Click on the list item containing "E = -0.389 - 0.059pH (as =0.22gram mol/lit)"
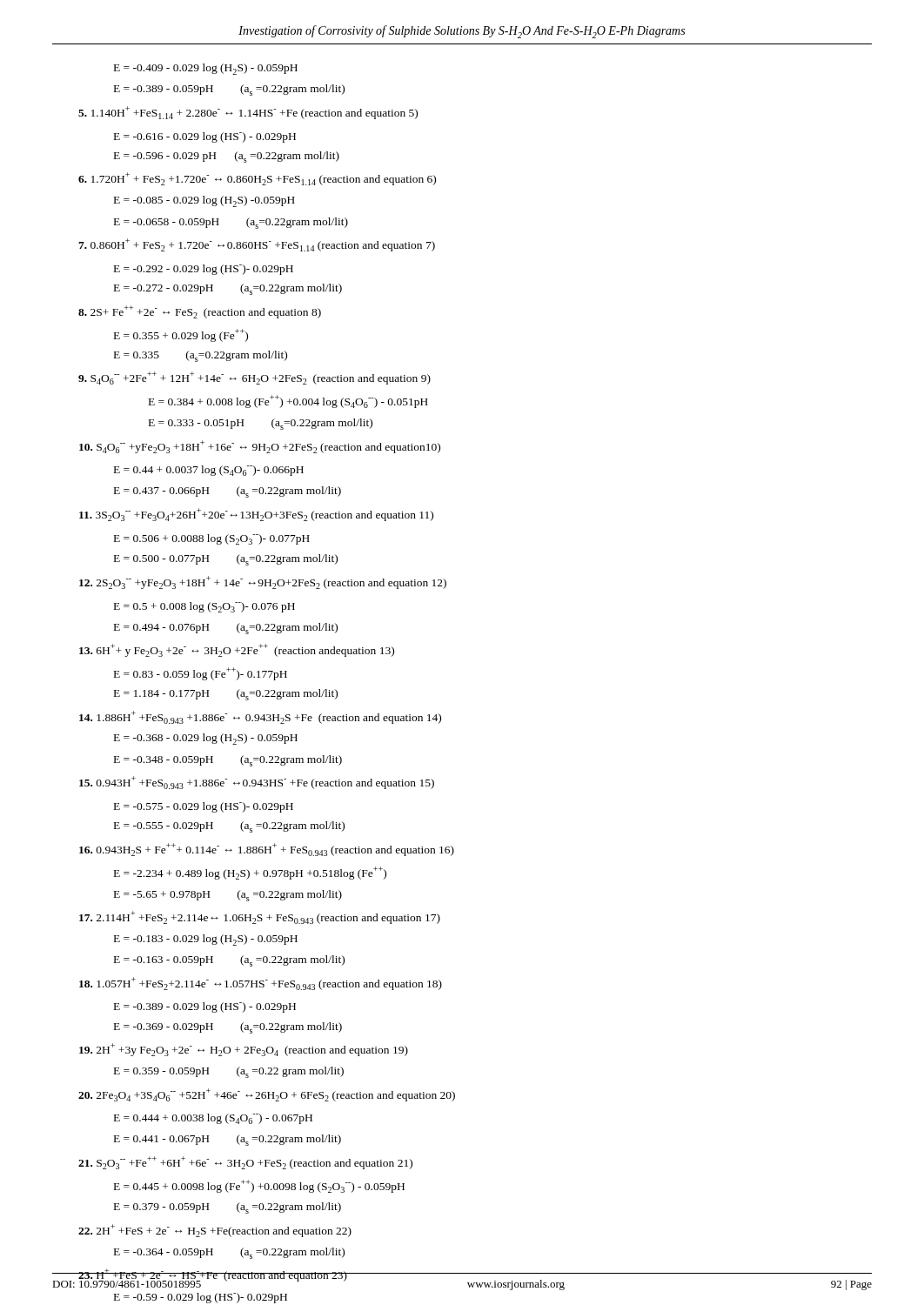 tap(229, 90)
